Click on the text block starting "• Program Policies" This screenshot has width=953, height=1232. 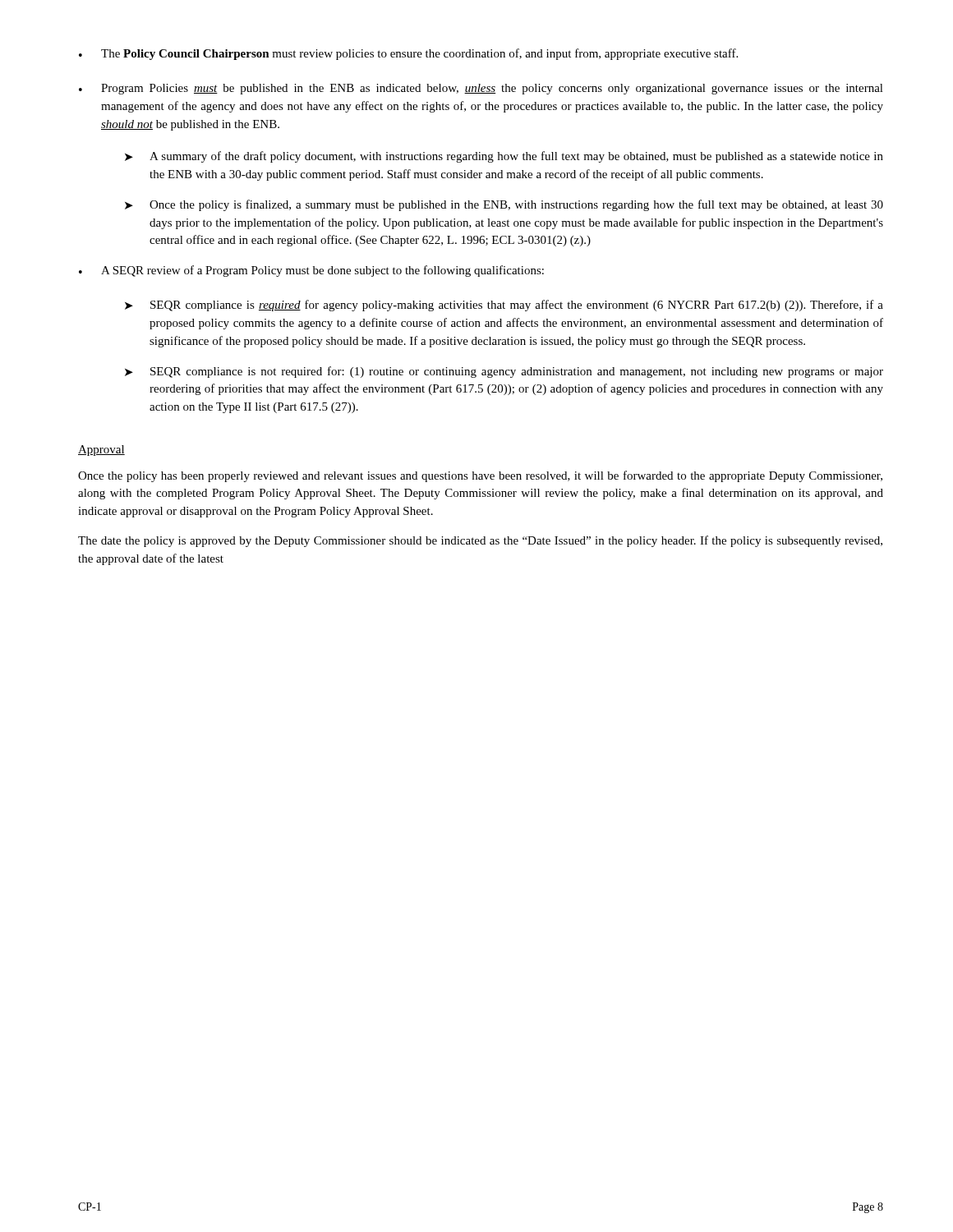(481, 107)
